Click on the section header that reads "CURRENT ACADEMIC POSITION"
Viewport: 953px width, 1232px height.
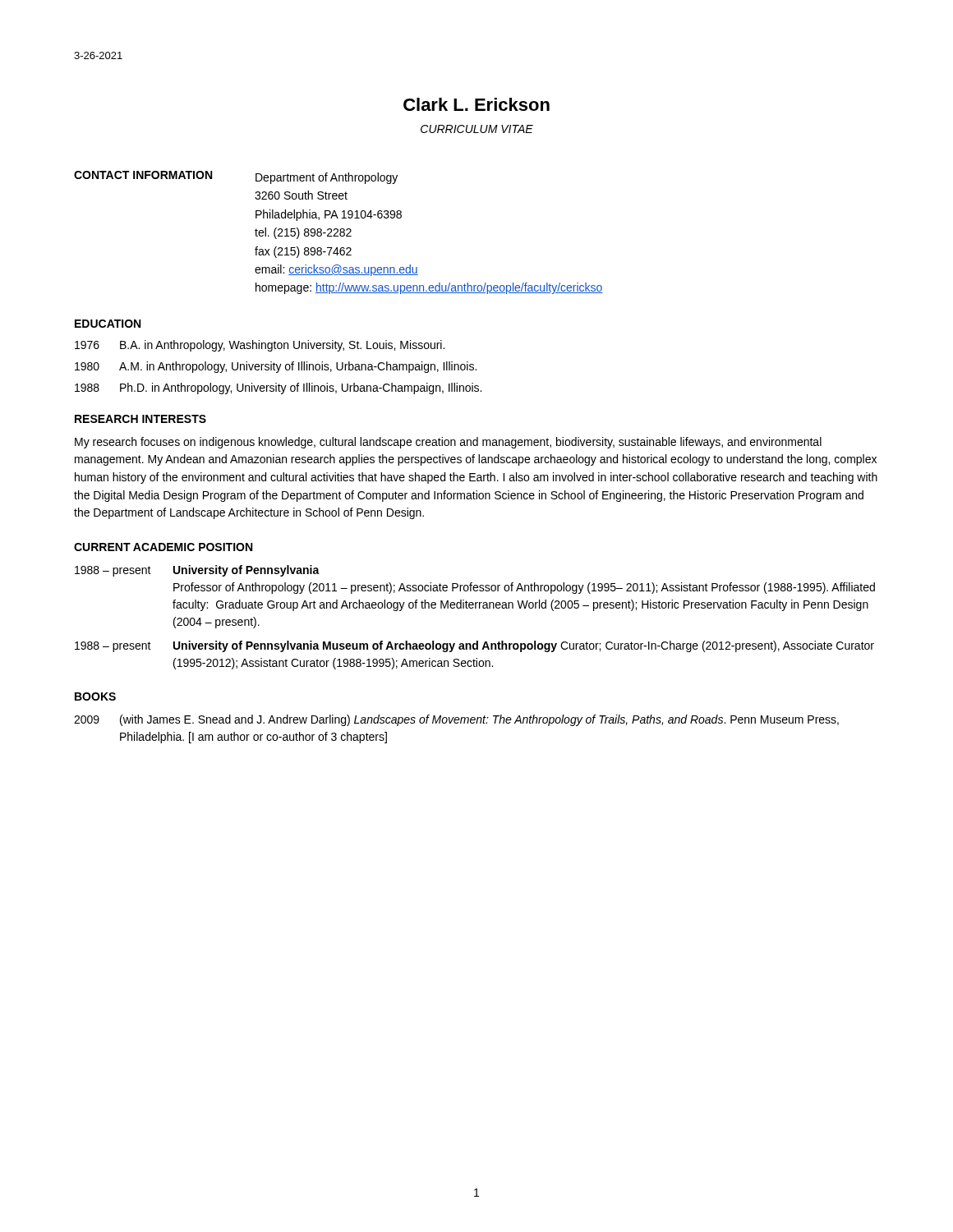(x=164, y=547)
